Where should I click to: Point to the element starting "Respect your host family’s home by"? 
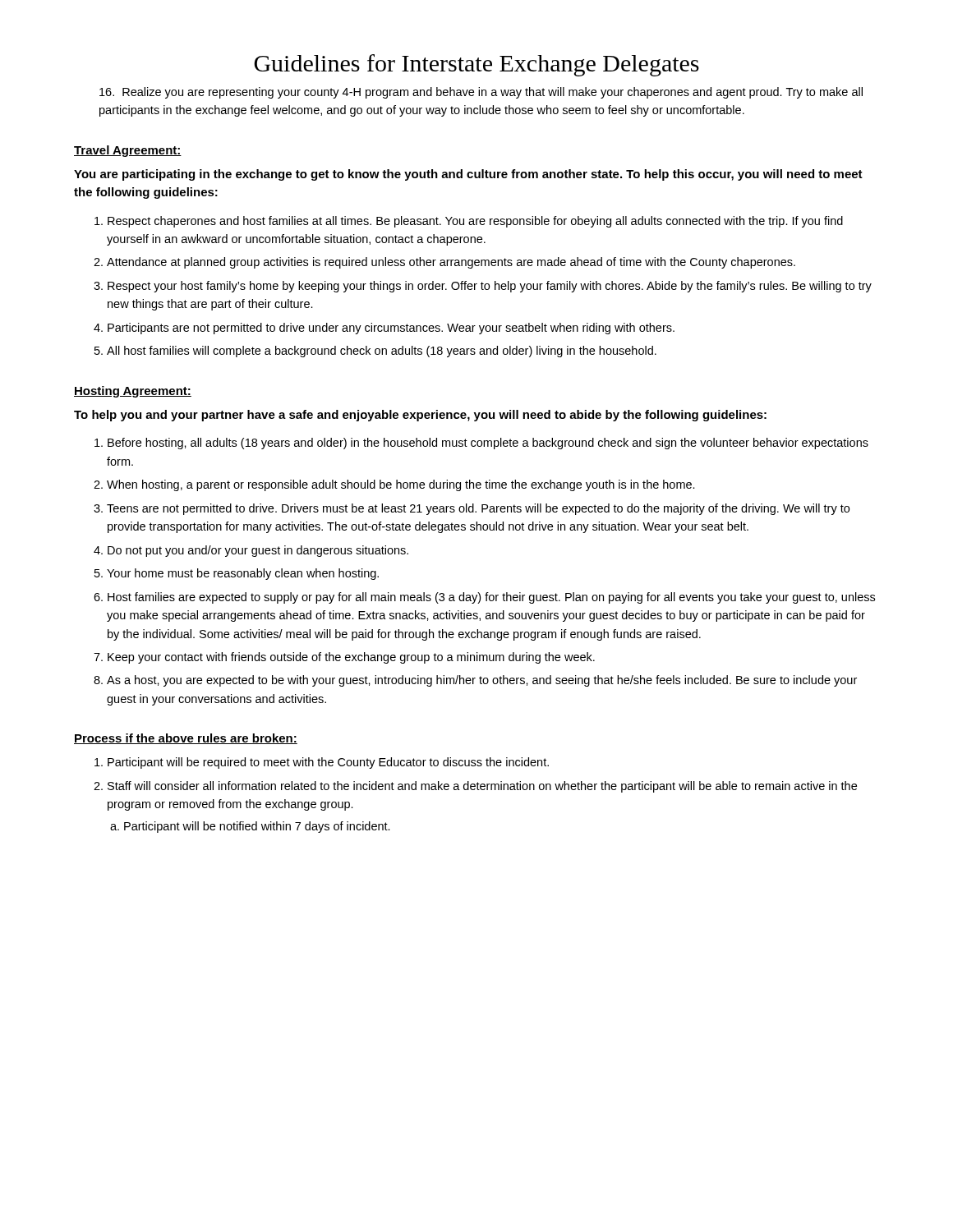pos(485,295)
